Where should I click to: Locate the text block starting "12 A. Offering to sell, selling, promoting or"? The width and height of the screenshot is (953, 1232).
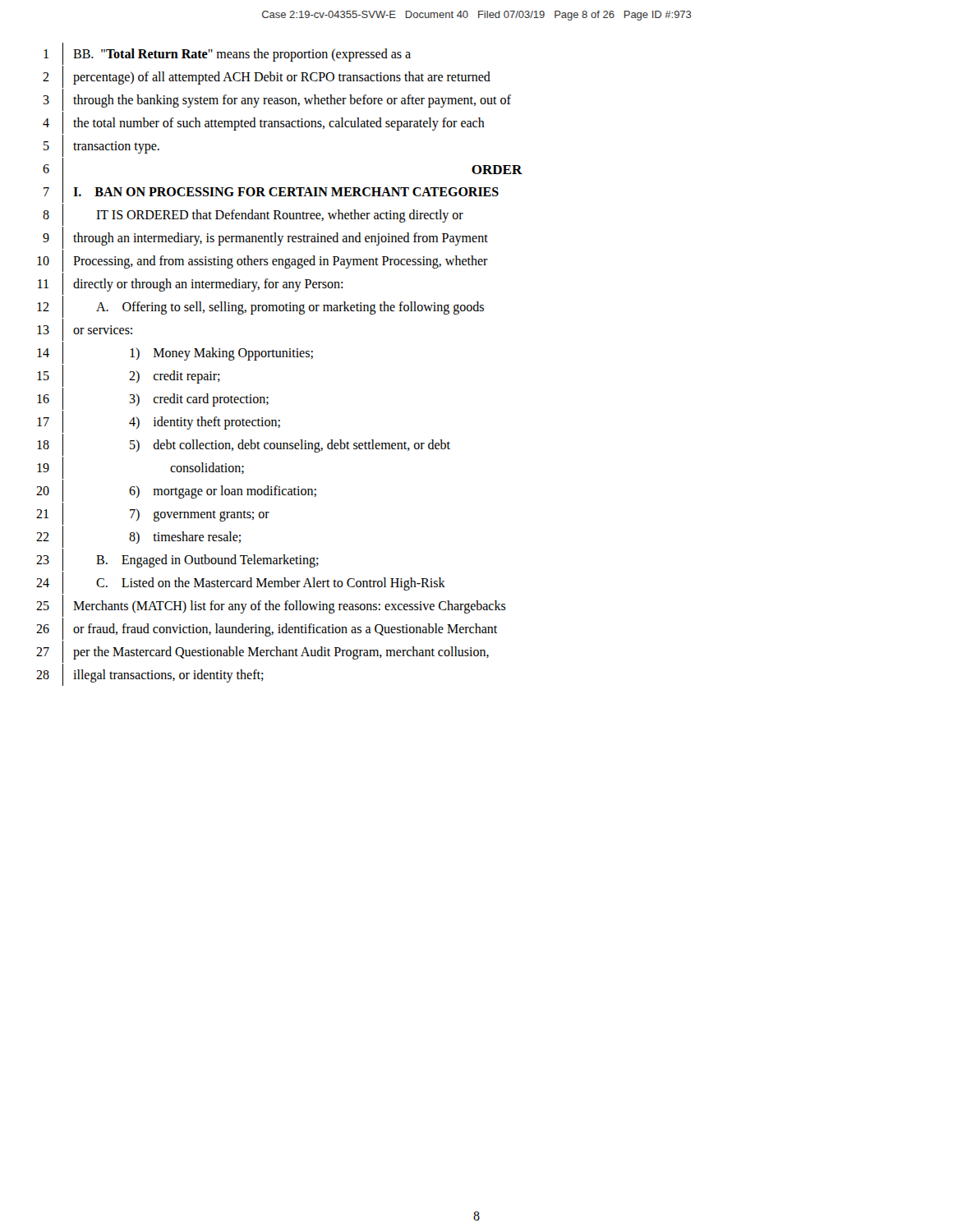476,319
